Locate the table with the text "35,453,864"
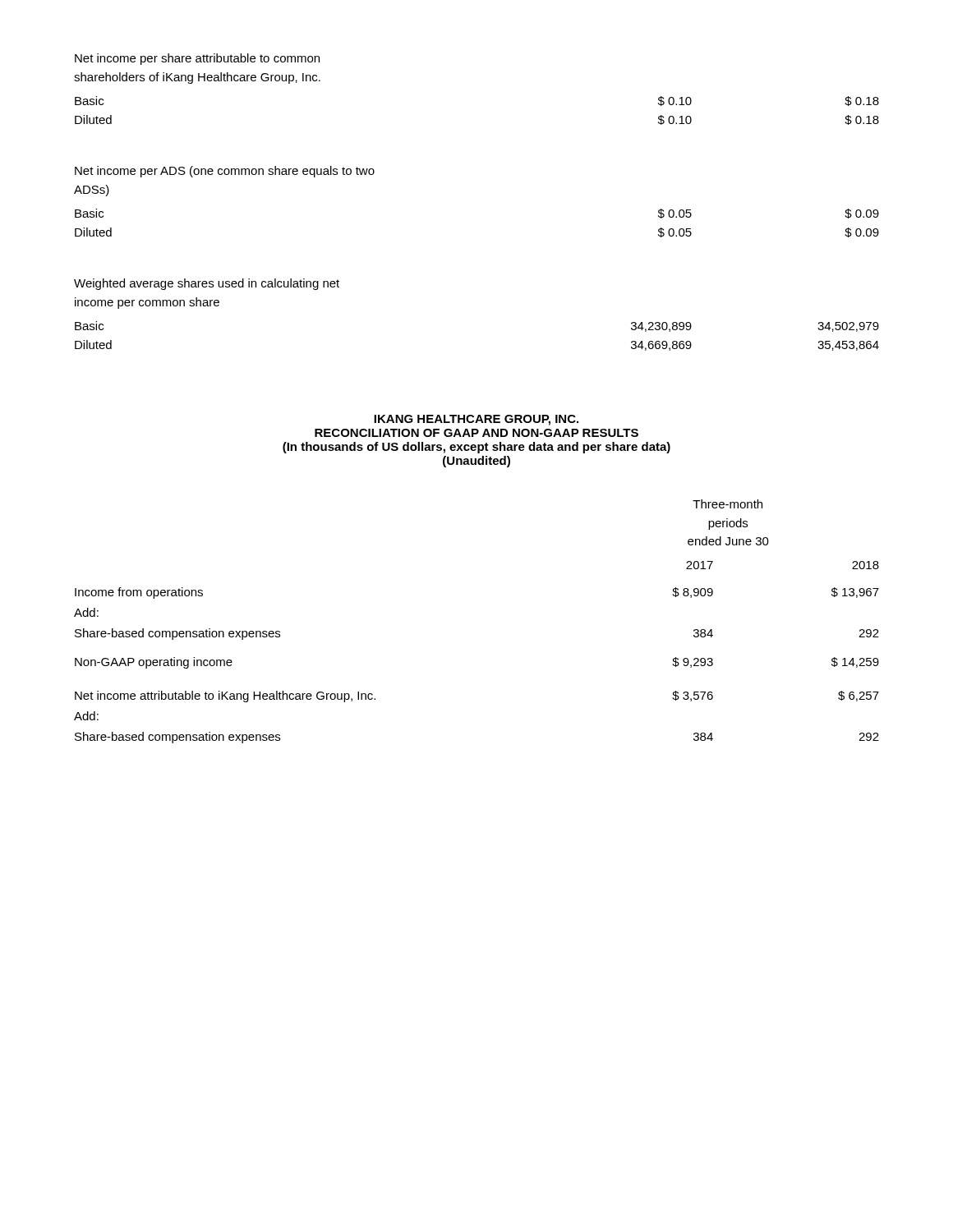The height and width of the screenshot is (1232, 953). point(476,335)
